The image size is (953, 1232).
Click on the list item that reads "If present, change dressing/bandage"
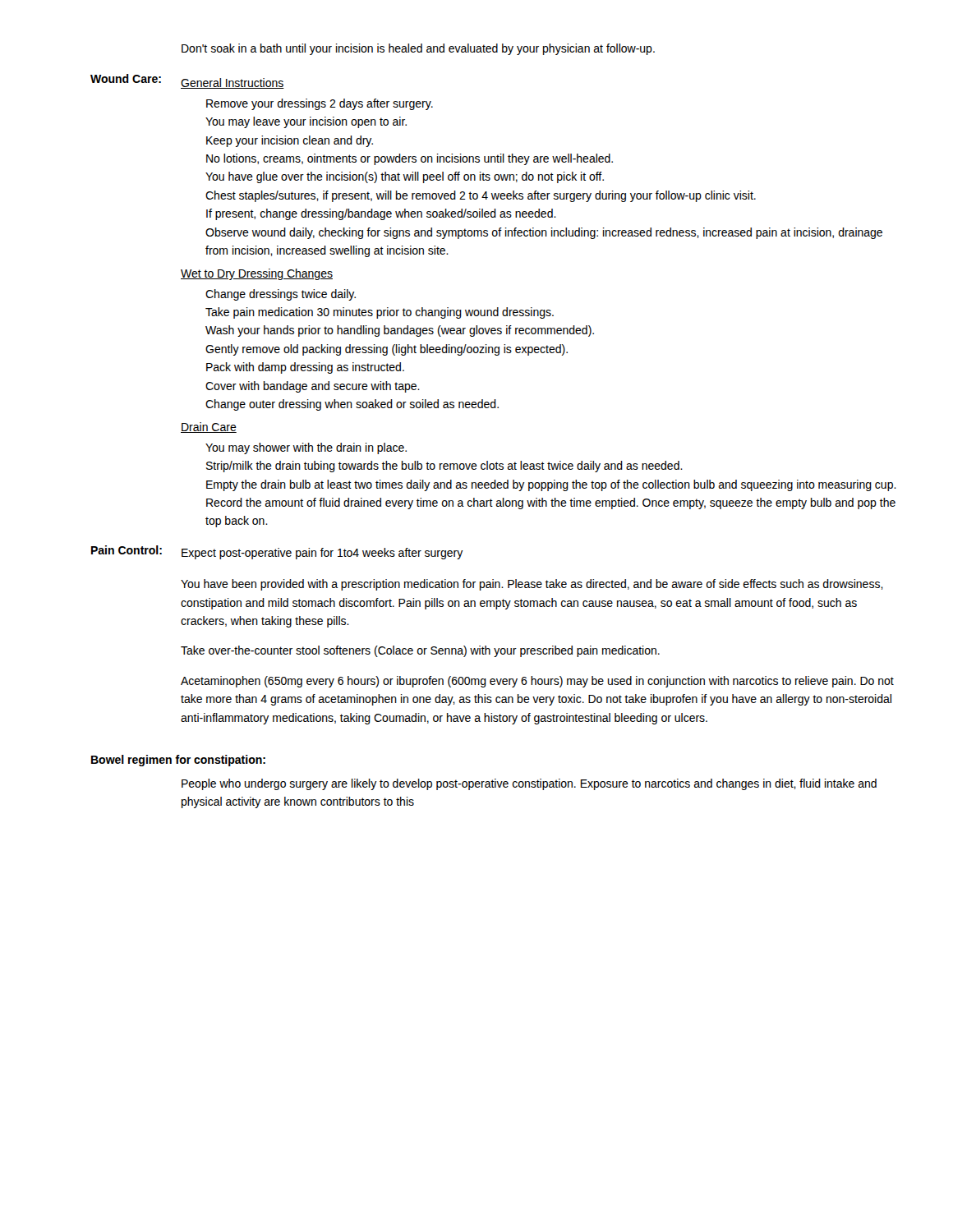click(555, 214)
